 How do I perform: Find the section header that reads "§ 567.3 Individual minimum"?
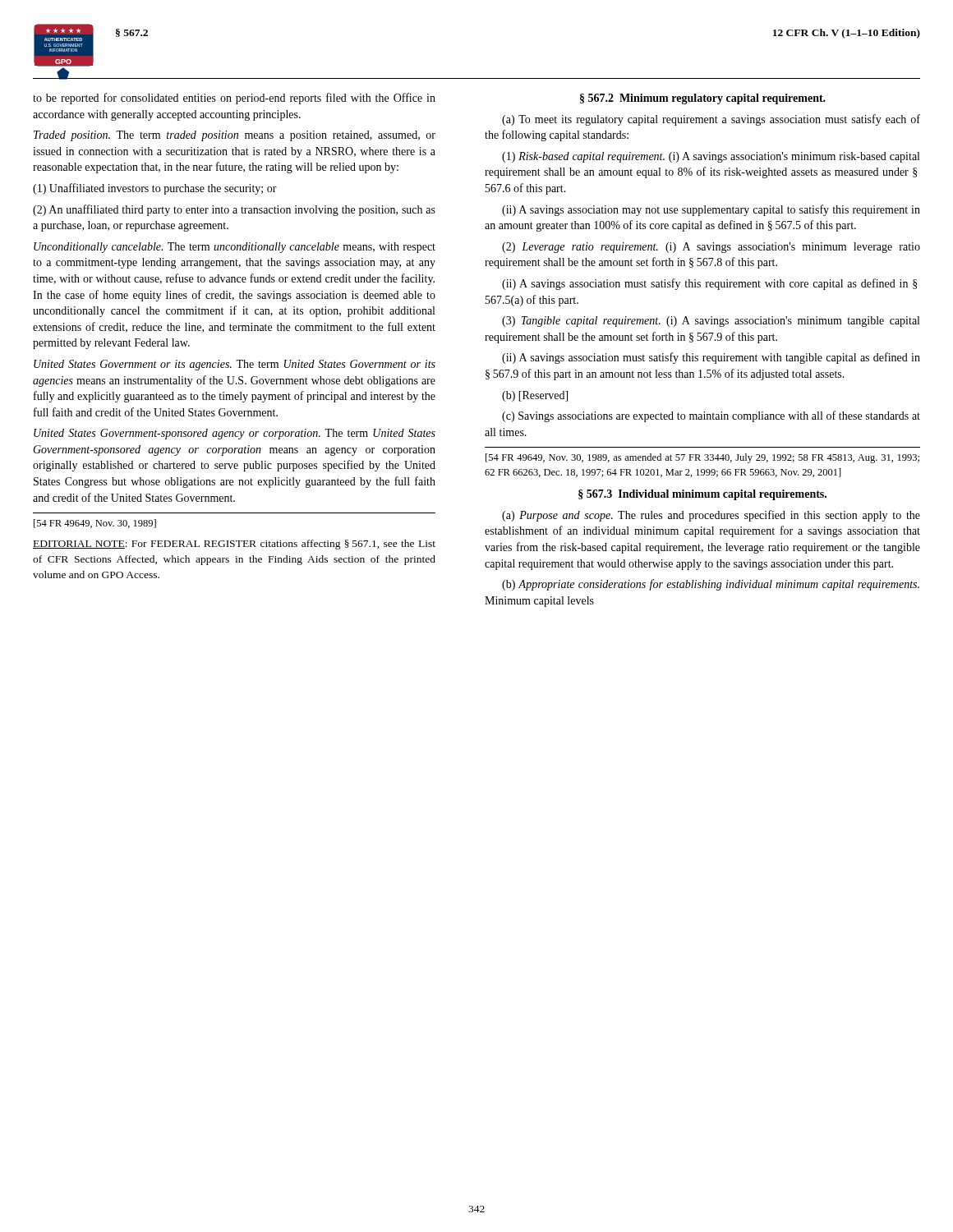[x=702, y=494]
